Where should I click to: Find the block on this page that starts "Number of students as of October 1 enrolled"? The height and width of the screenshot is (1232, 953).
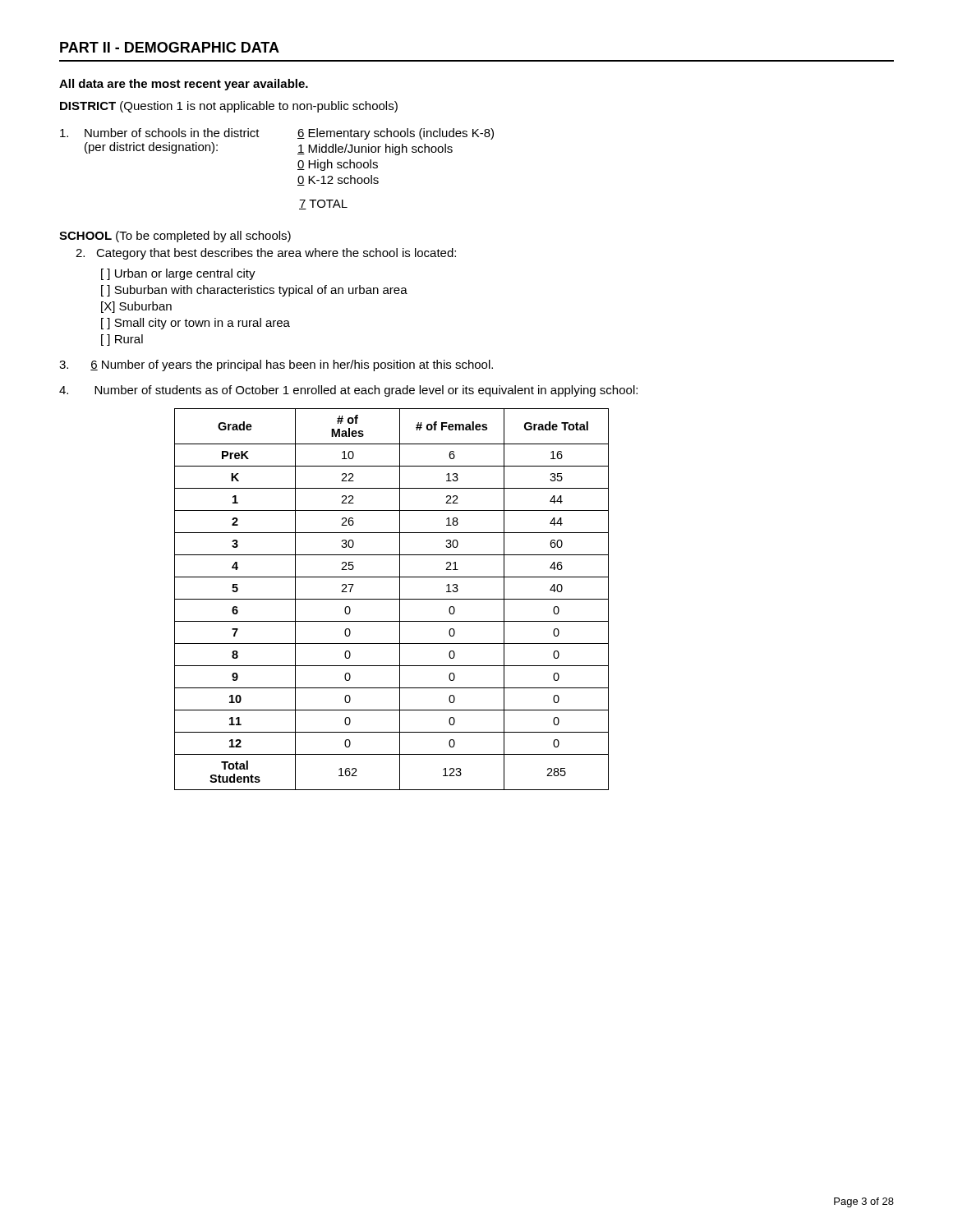pyautogui.click(x=349, y=390)
